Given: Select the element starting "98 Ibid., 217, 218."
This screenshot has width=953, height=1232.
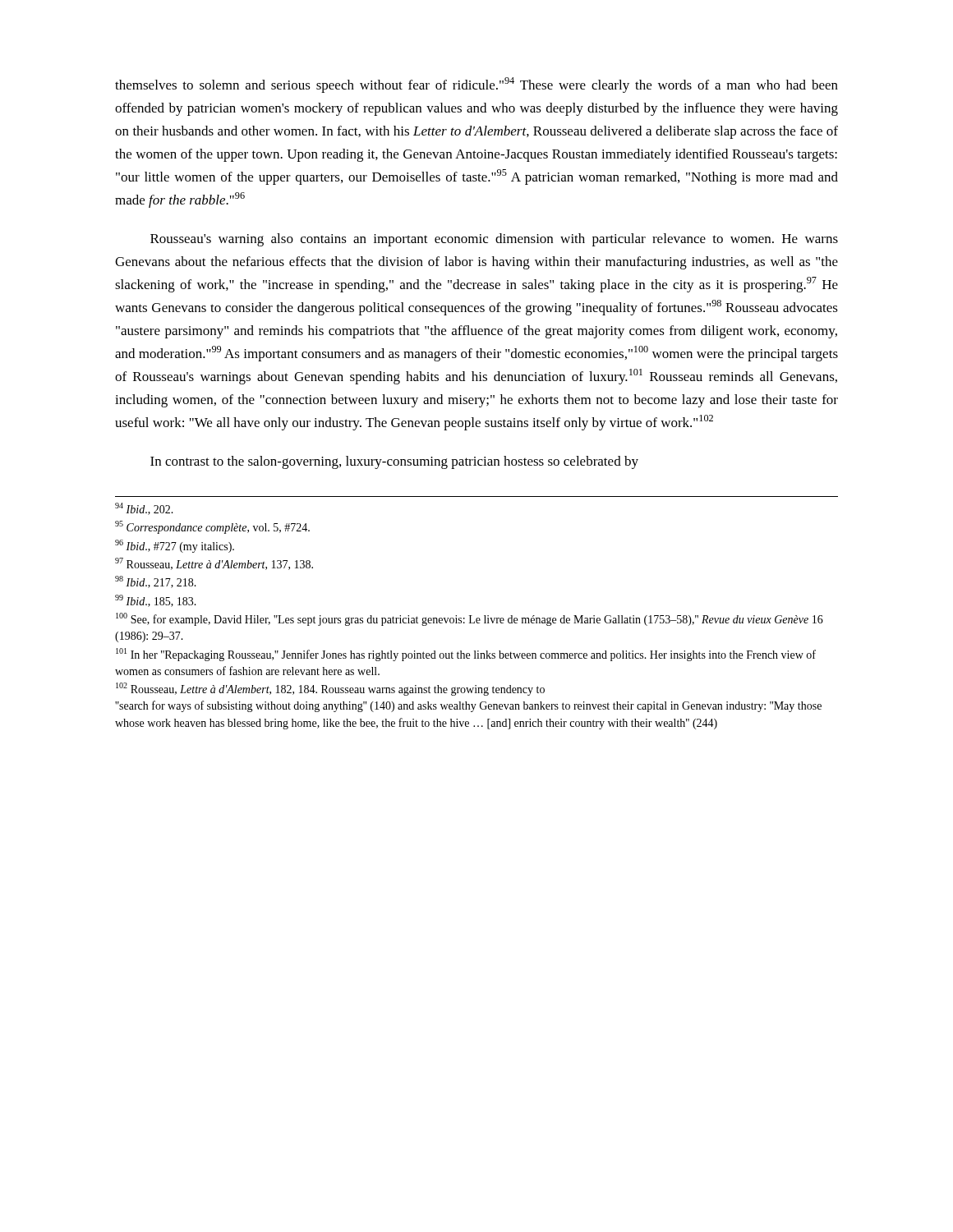Looking at the screenshot, I should [156, 582].
